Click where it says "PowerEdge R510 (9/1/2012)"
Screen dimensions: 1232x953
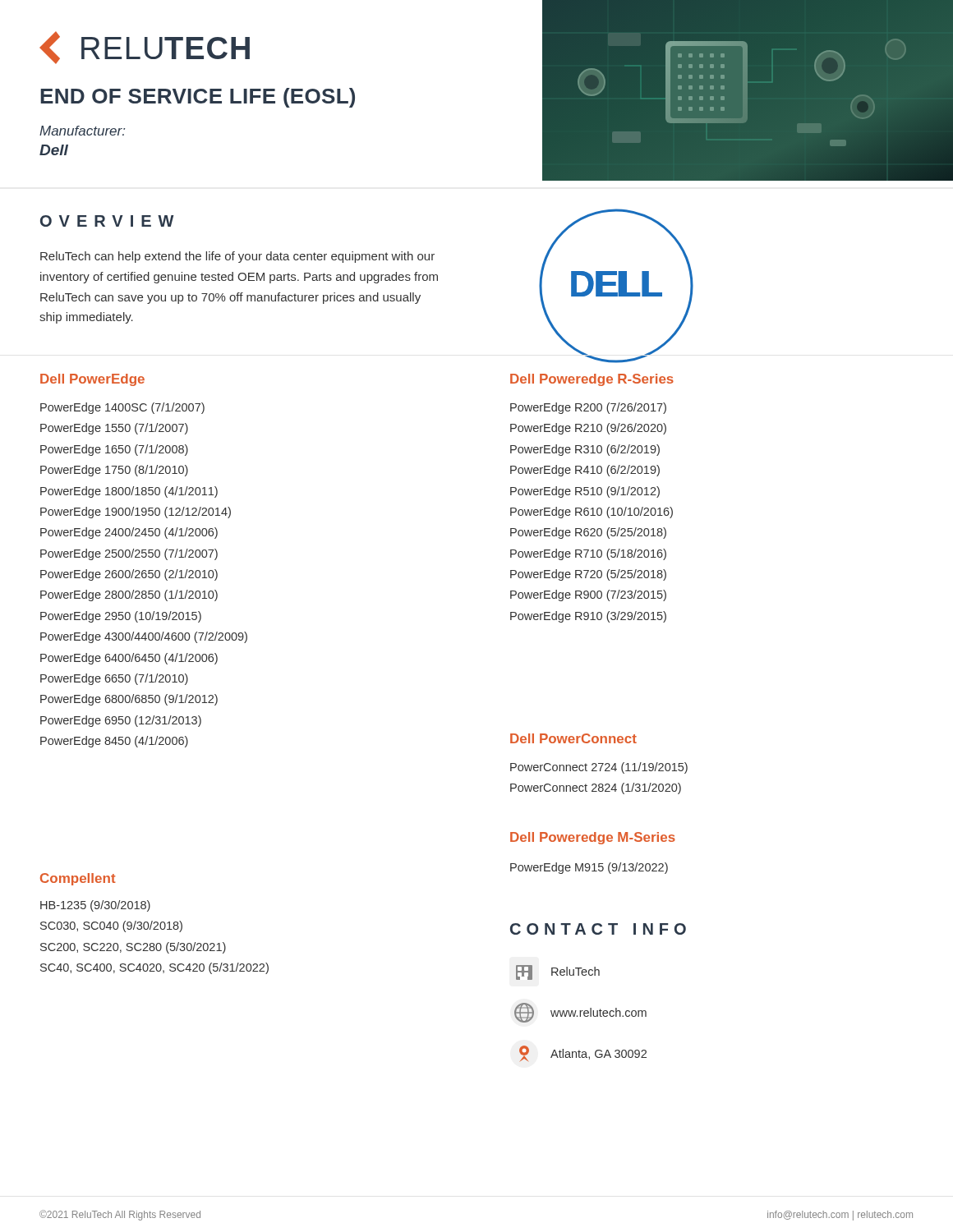[585, 491]
